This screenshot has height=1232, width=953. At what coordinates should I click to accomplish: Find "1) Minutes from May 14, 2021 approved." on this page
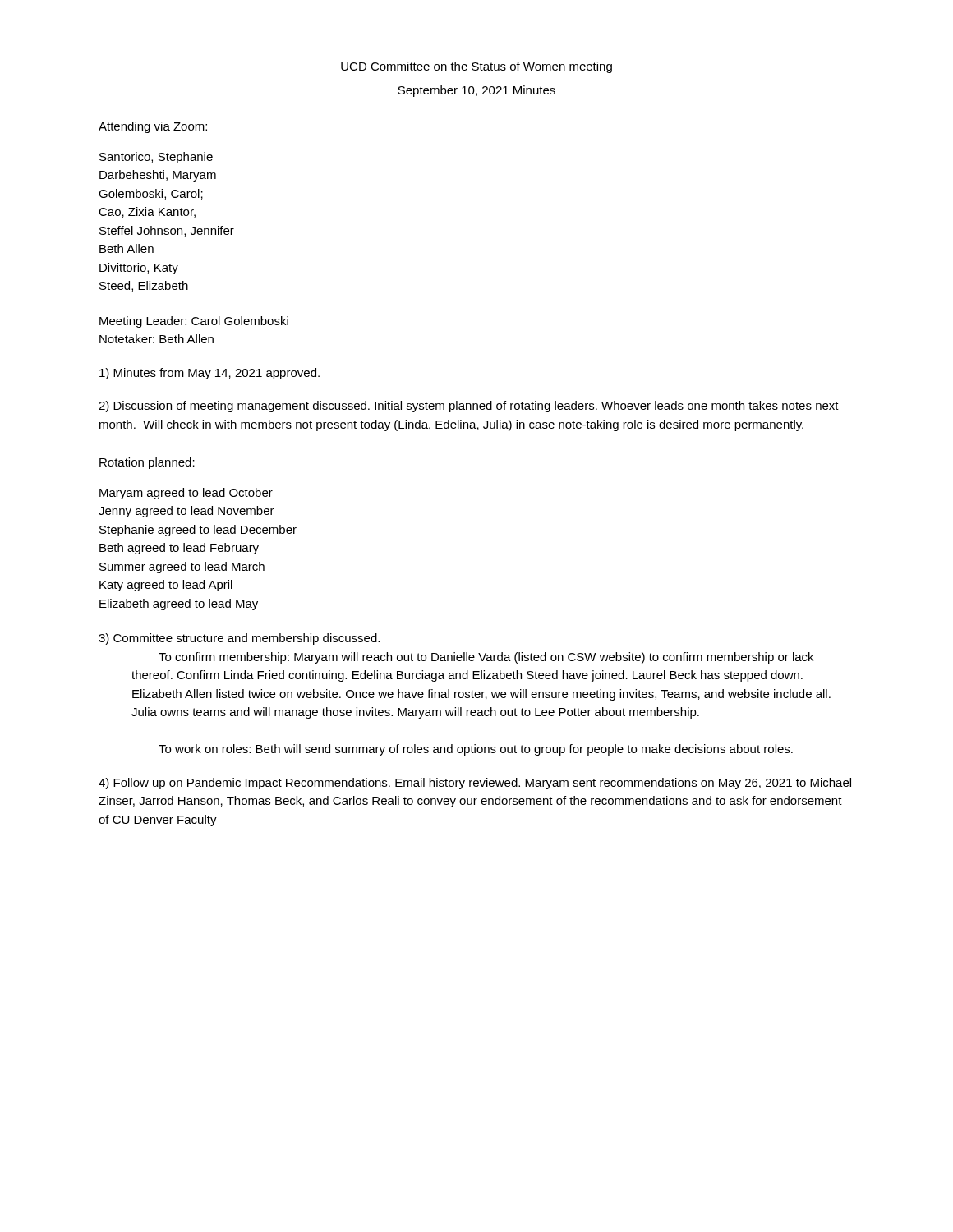(210, 372)
